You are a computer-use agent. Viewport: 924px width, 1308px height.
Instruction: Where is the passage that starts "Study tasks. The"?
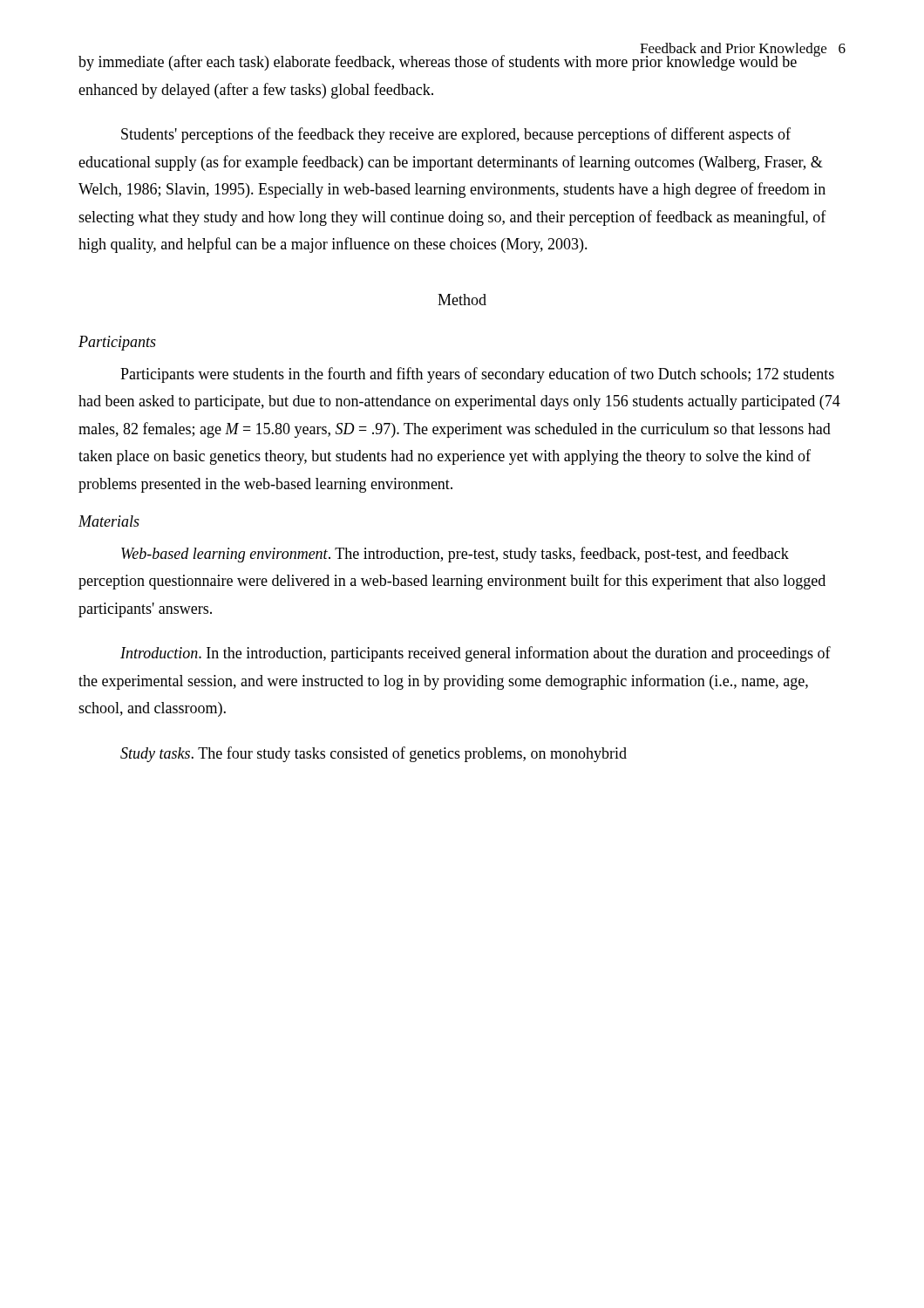[x=462, y=754]
